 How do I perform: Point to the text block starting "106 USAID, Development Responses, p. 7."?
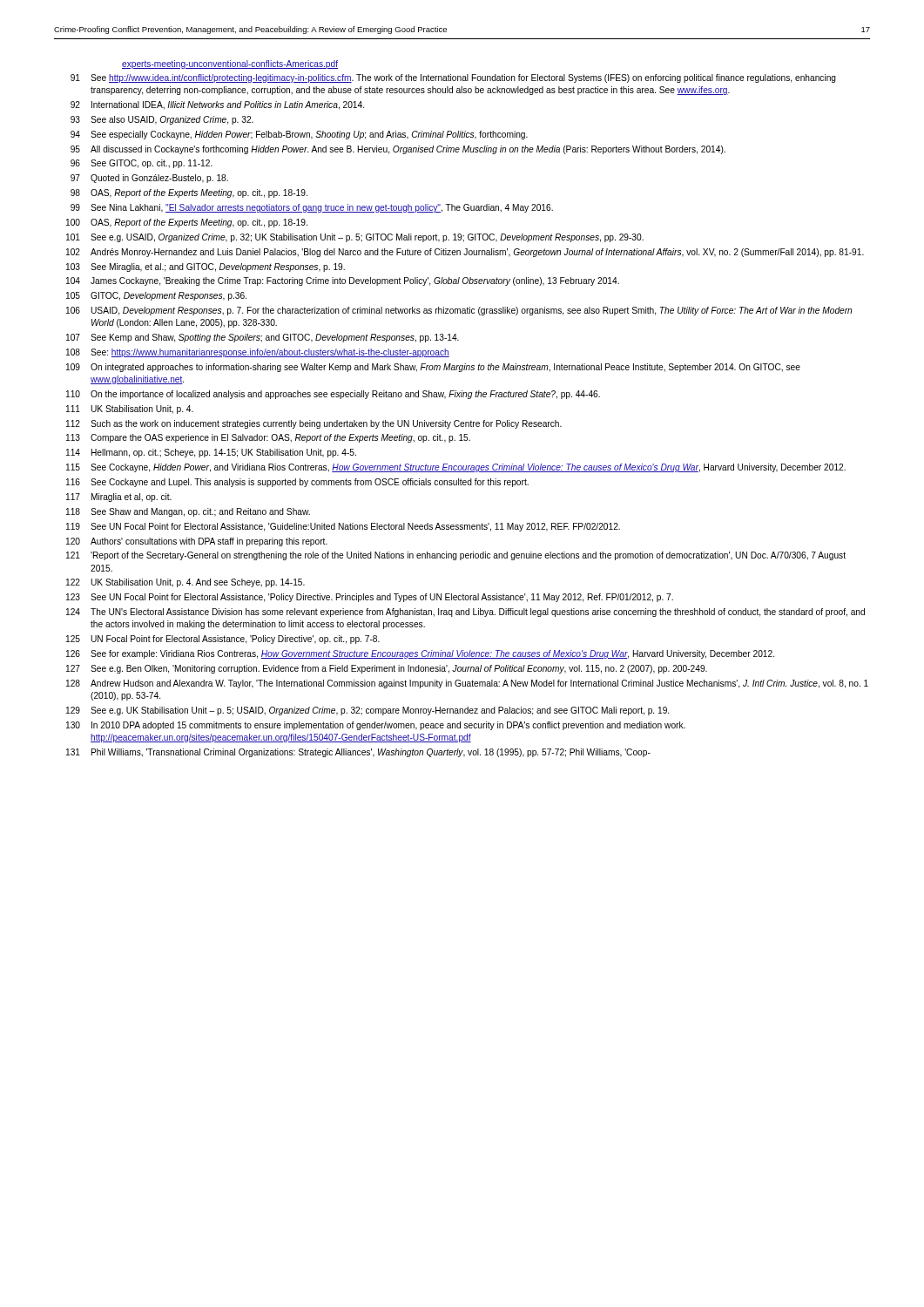pyautogui.click(x=462, y=317)
